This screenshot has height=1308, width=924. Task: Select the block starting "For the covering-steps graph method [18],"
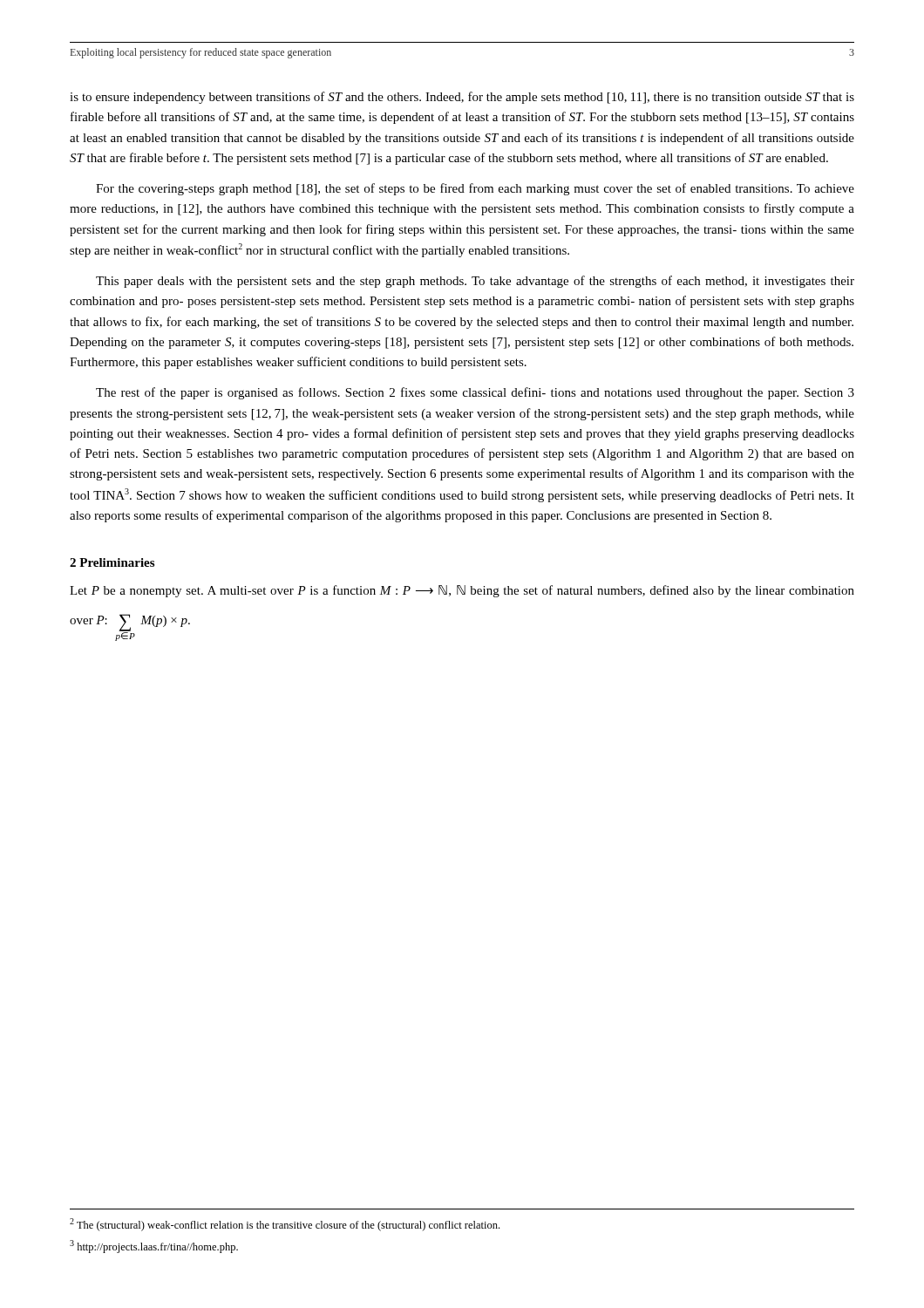click(462, 220)
